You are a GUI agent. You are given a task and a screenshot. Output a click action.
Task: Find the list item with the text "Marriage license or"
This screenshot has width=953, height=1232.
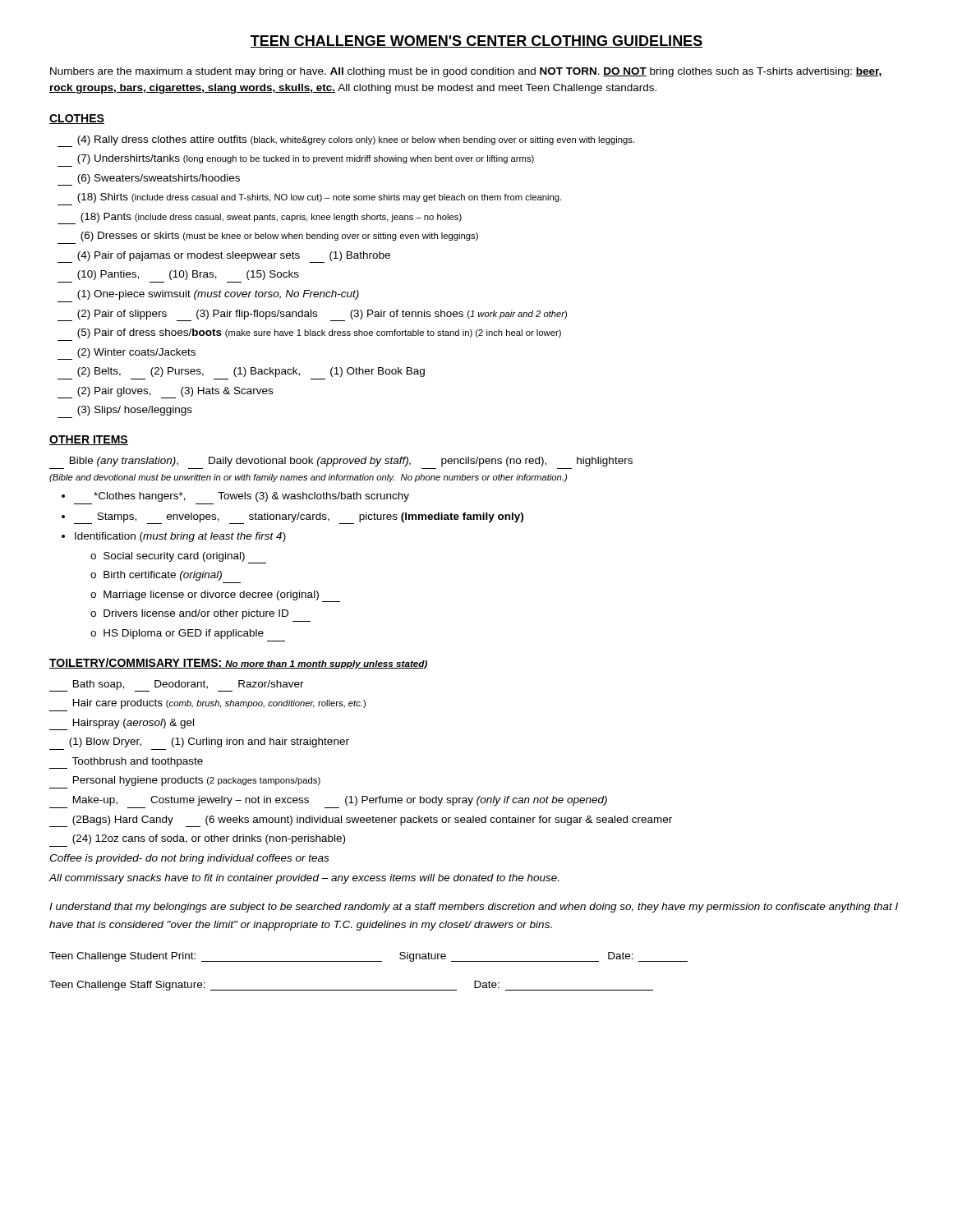tap(222, 595)
